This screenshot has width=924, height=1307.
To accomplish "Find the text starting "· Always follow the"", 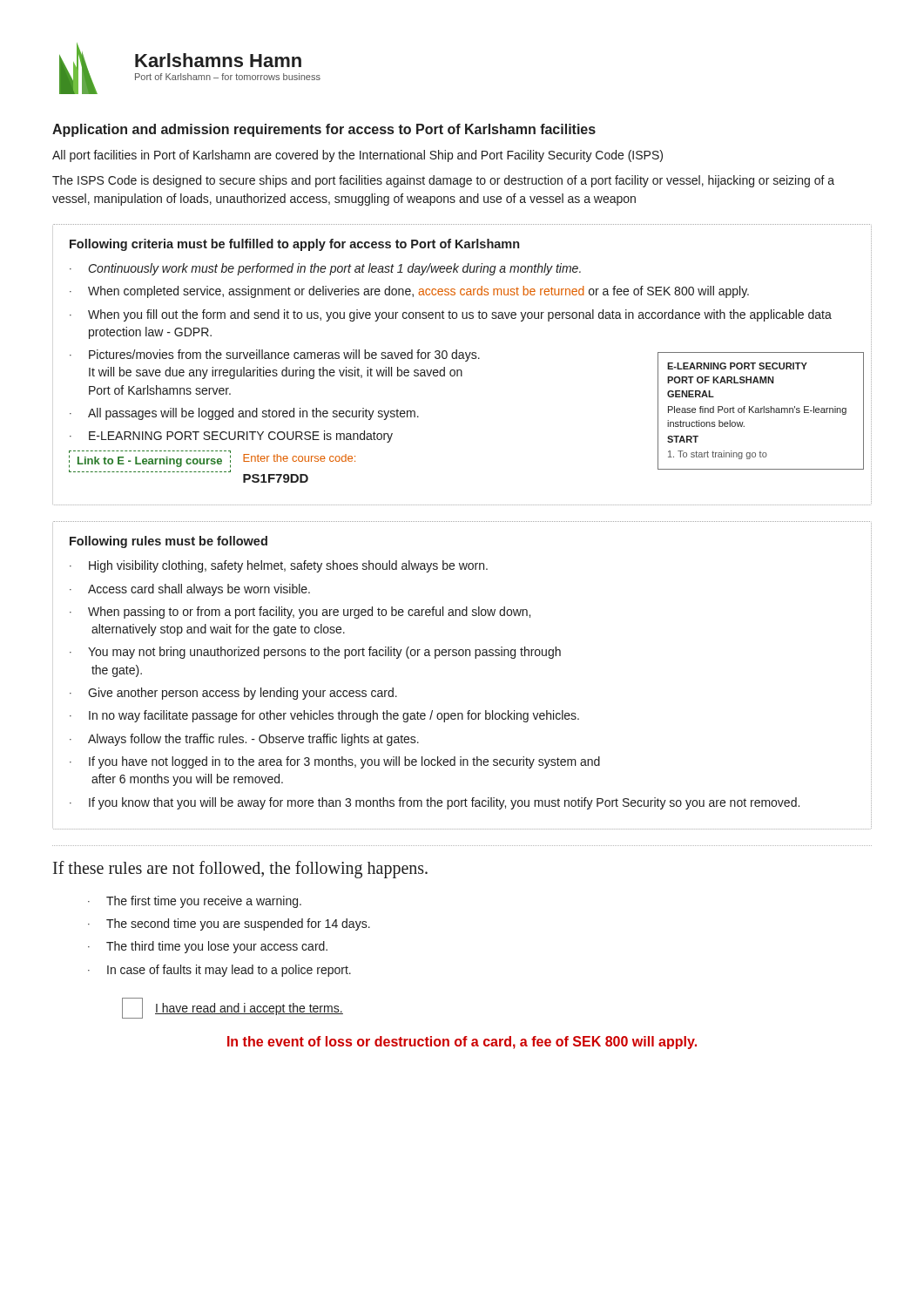I will click(x=244, y=740).
